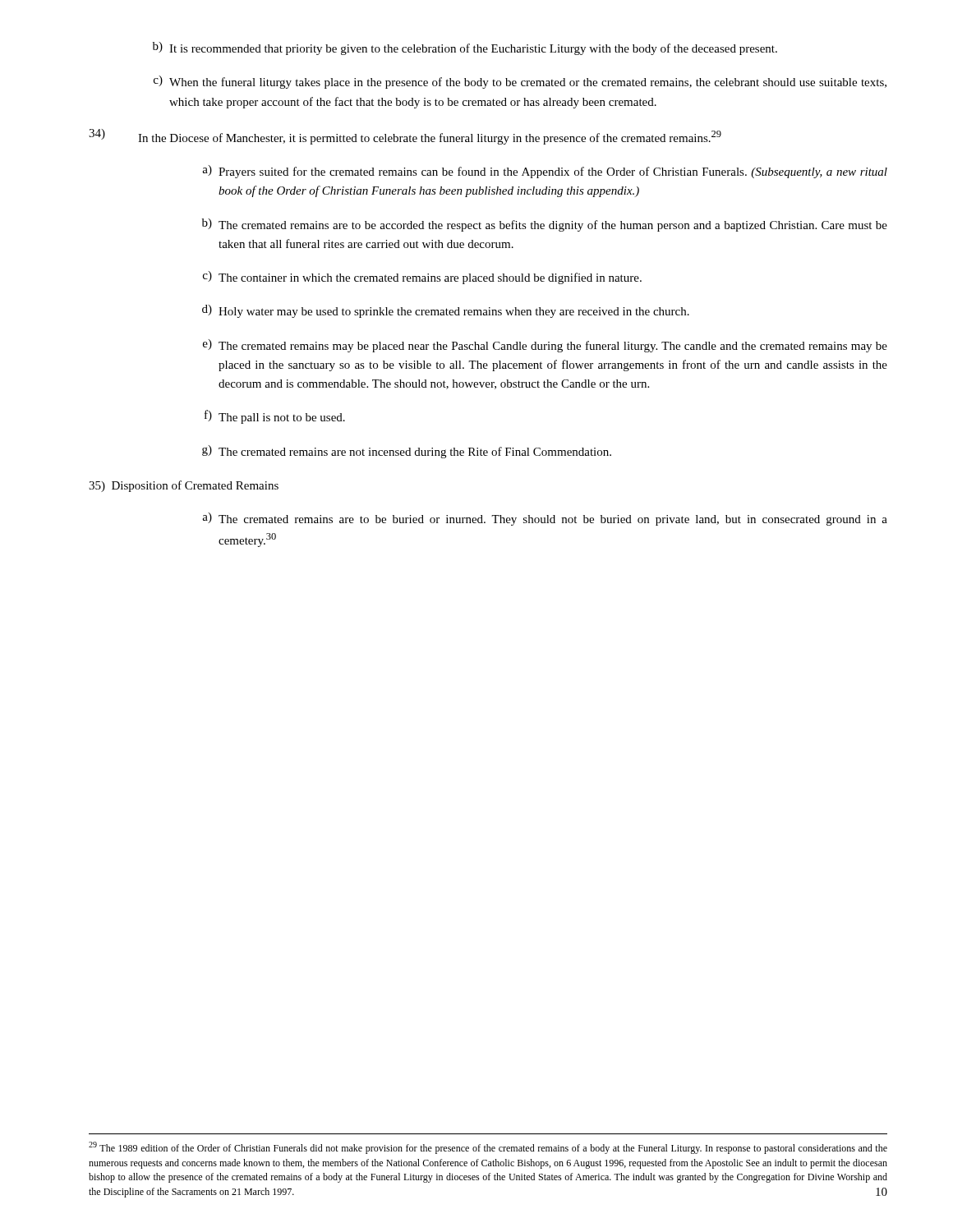Locate the text block starting "e) The cremated"
This screenshot has height=1232, width=953.
coord(513,365)
